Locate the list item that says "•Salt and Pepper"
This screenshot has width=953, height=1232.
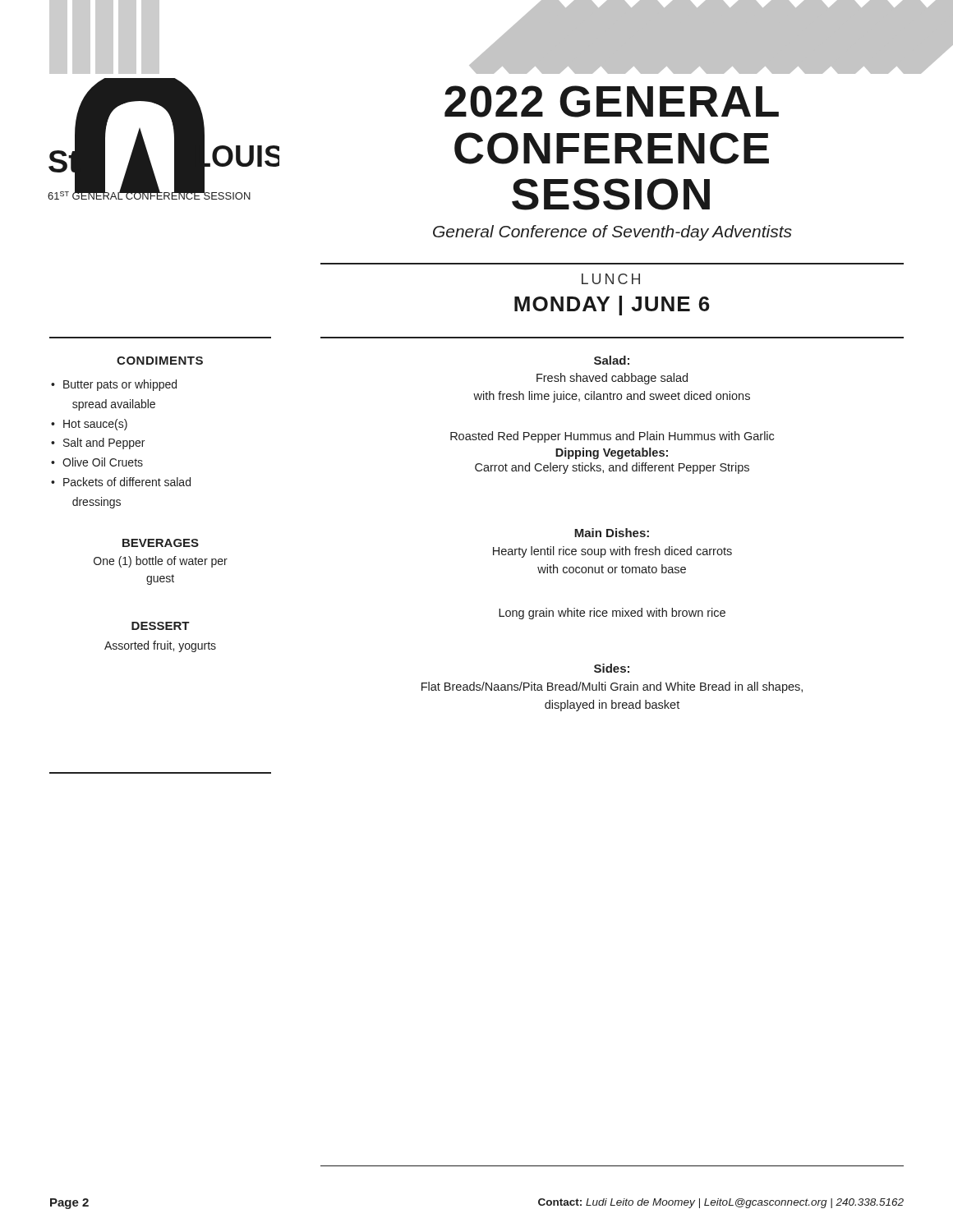pyautogui.click(x=98, y=444)
